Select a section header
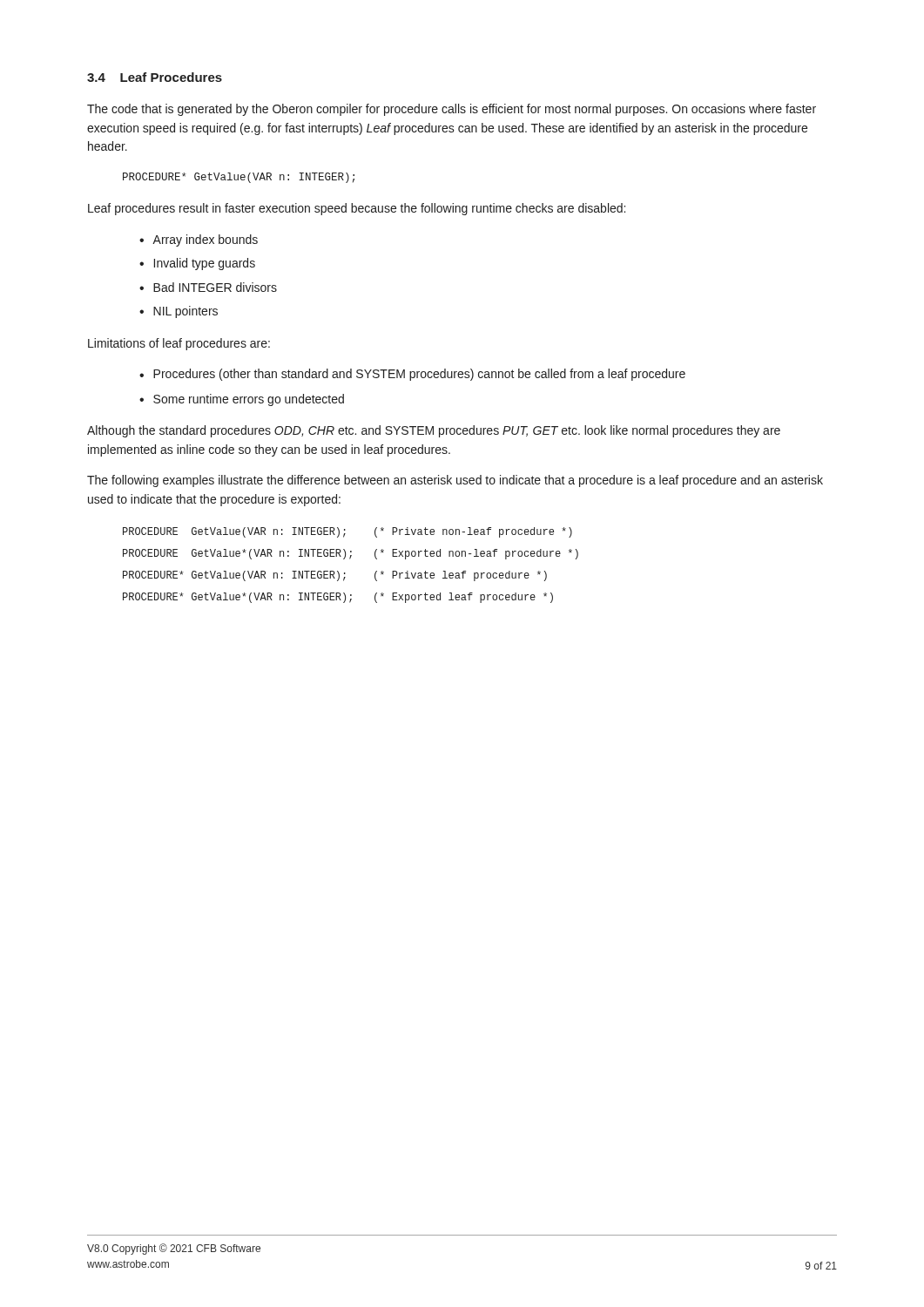Image resolution: width=924 pixels, height=1307 pixels. 155,77
